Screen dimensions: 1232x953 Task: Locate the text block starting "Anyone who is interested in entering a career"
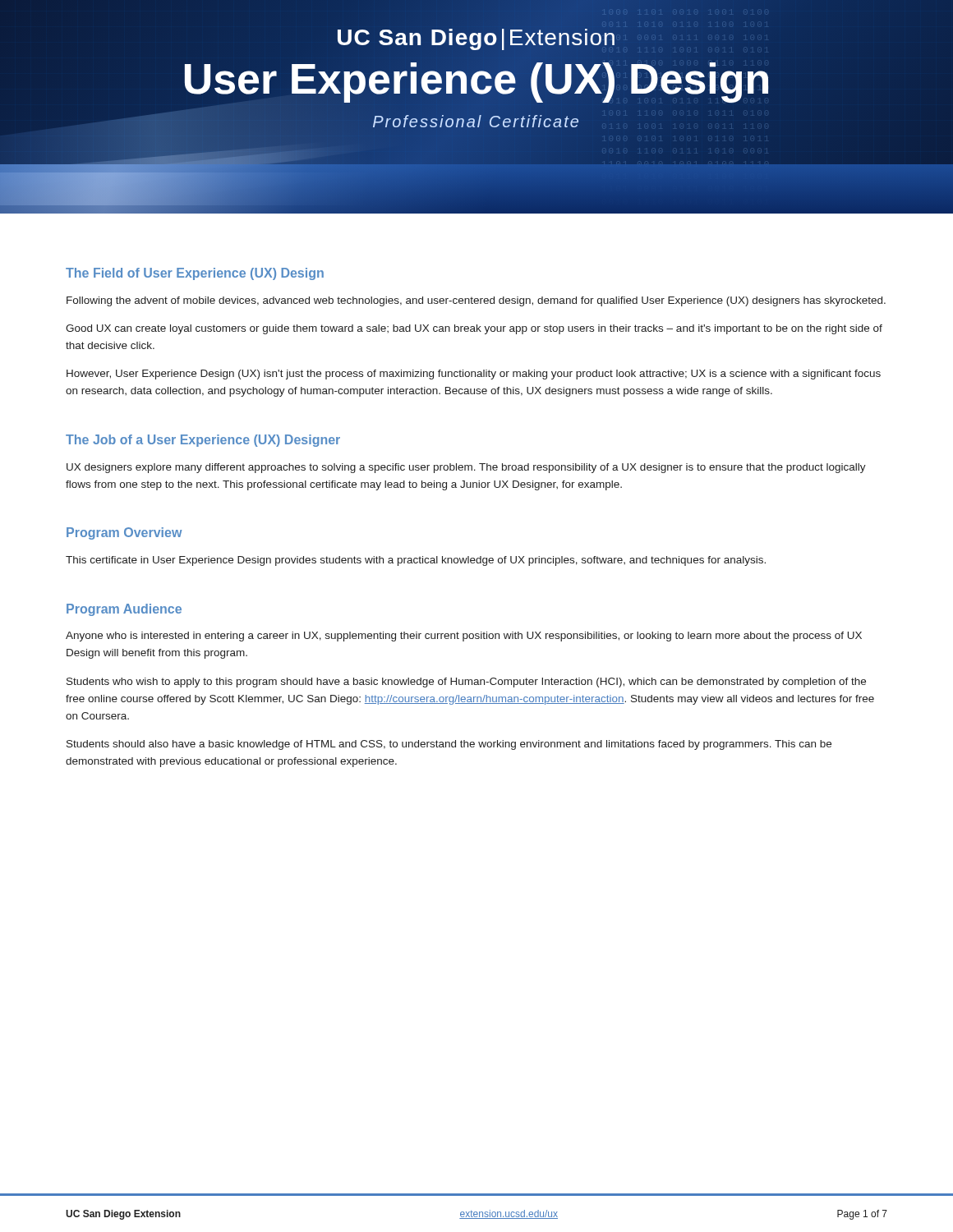coord(476,645)
